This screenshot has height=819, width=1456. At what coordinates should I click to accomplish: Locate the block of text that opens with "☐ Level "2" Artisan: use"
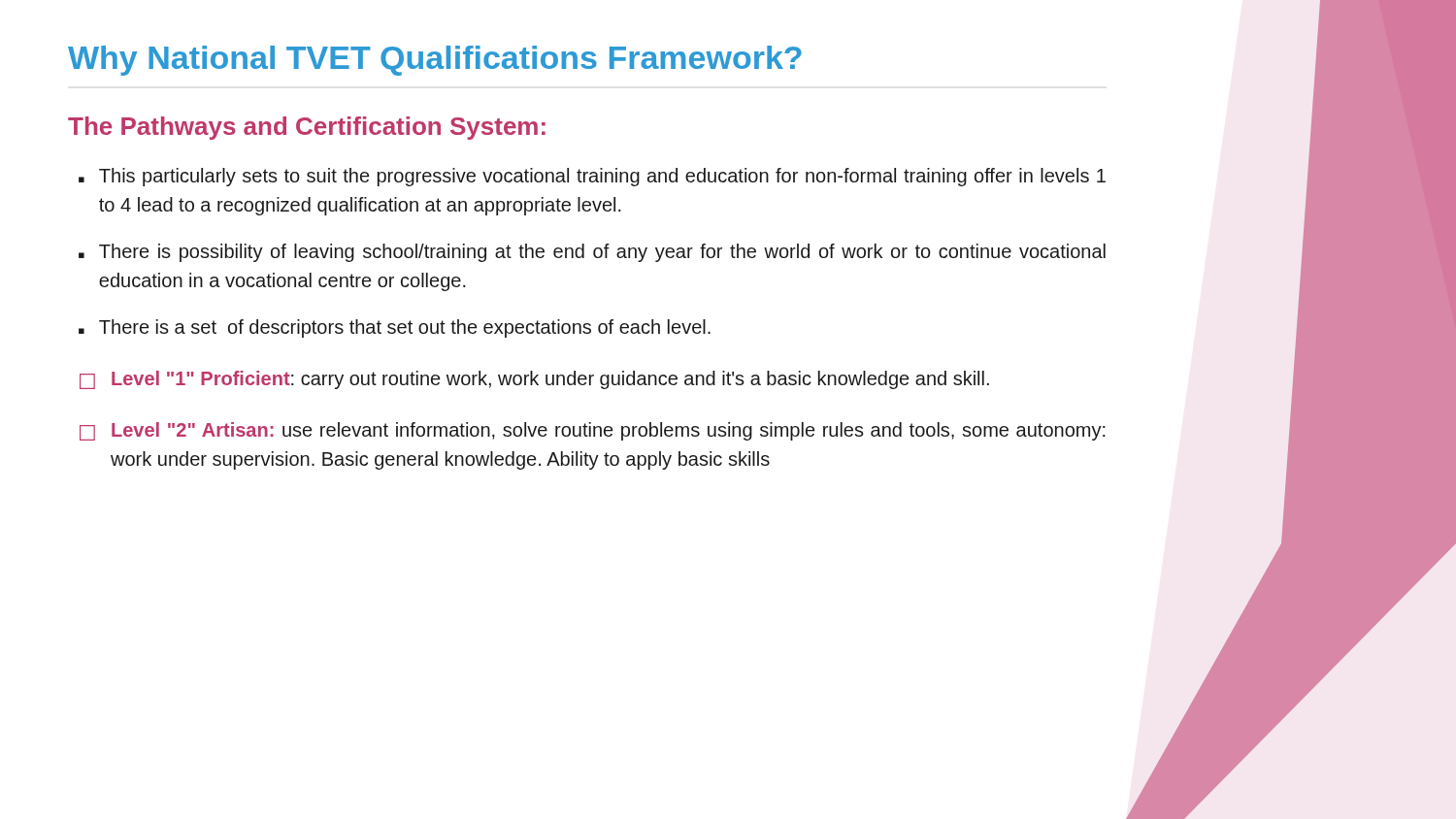pos(592,444)
